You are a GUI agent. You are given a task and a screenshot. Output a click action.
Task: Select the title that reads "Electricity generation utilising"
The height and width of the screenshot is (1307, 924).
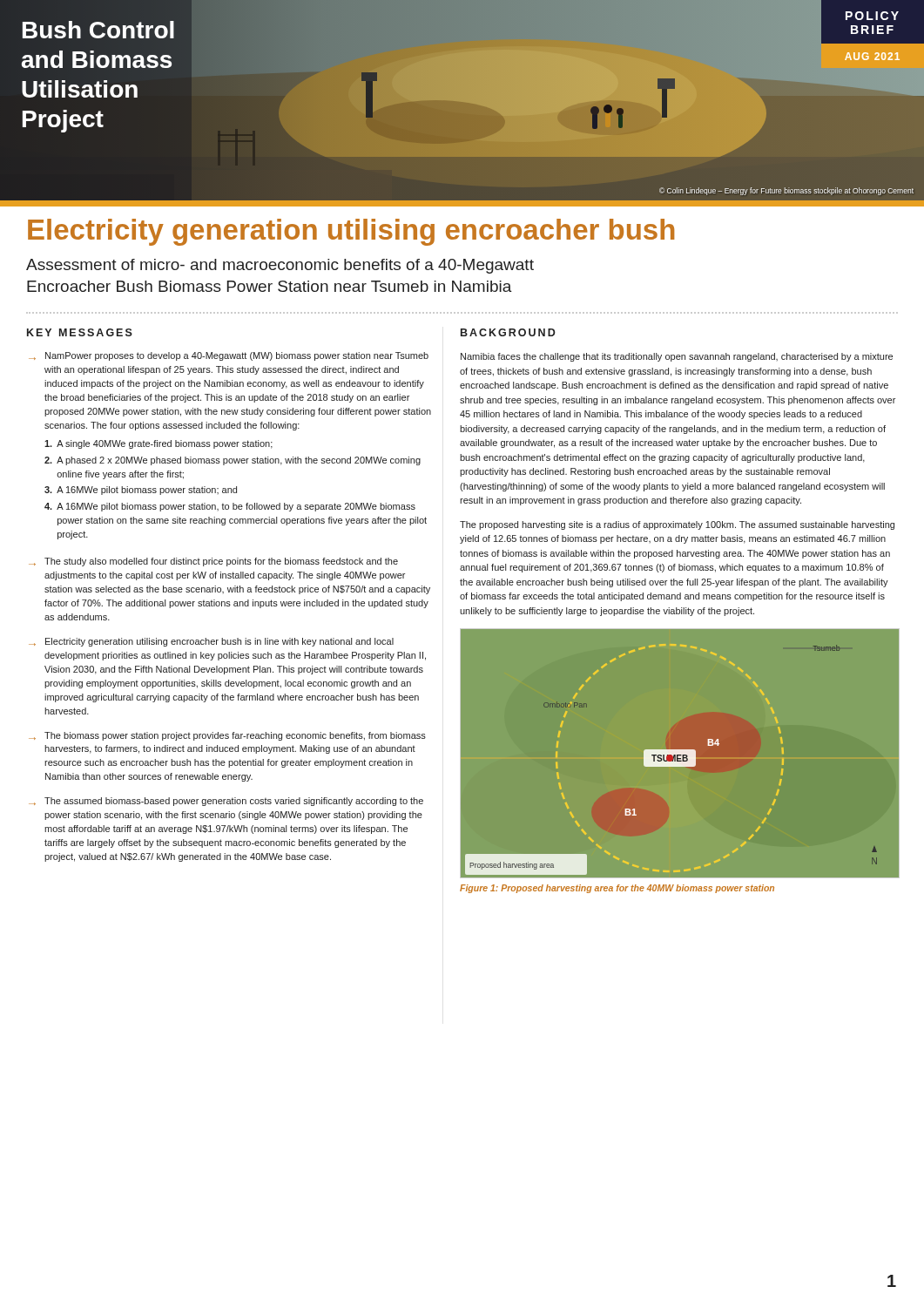click(351, 230)
